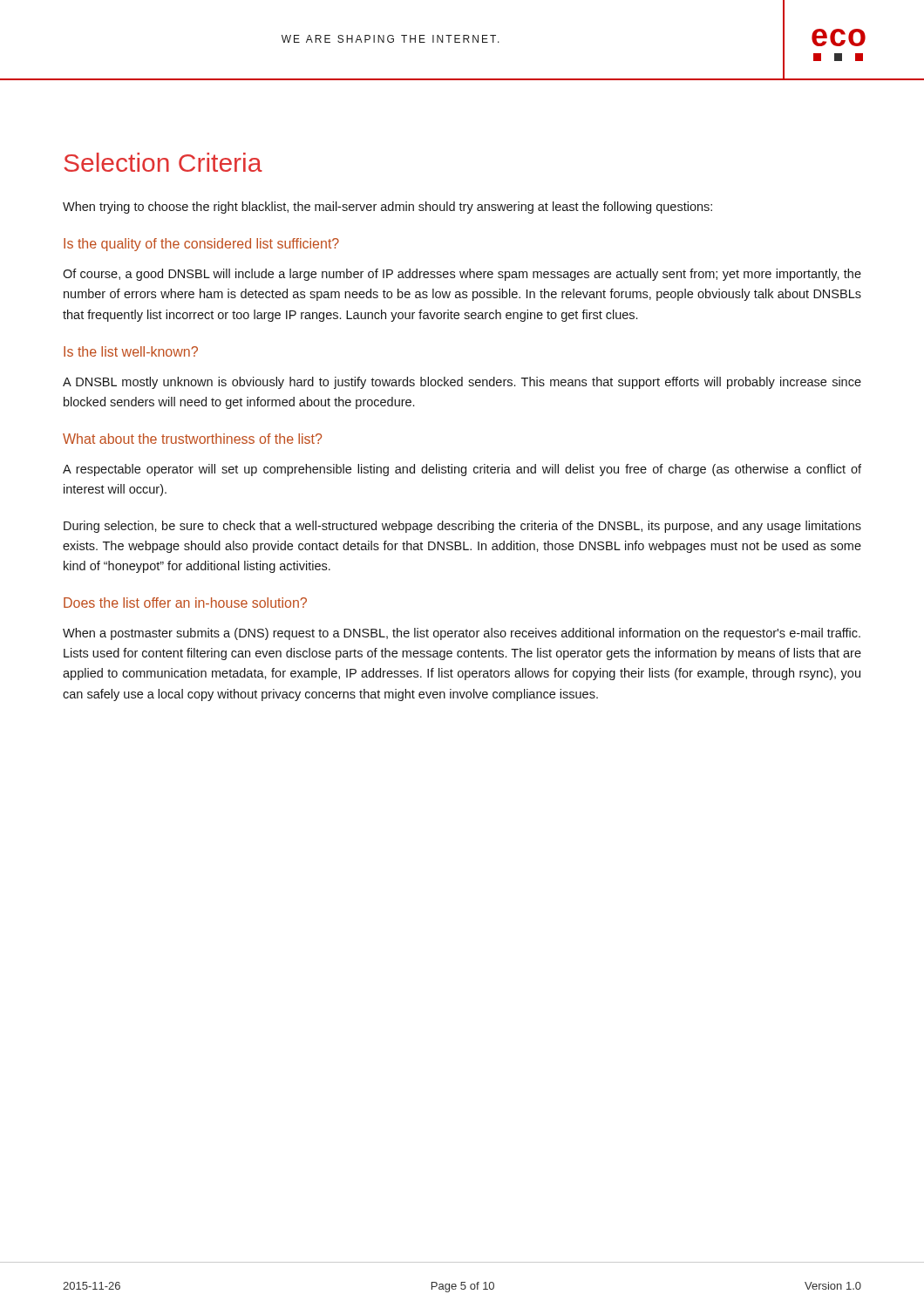
Task: Find the text block containing "Of course, a good DNSBL will include"
Action: (462, 294)
